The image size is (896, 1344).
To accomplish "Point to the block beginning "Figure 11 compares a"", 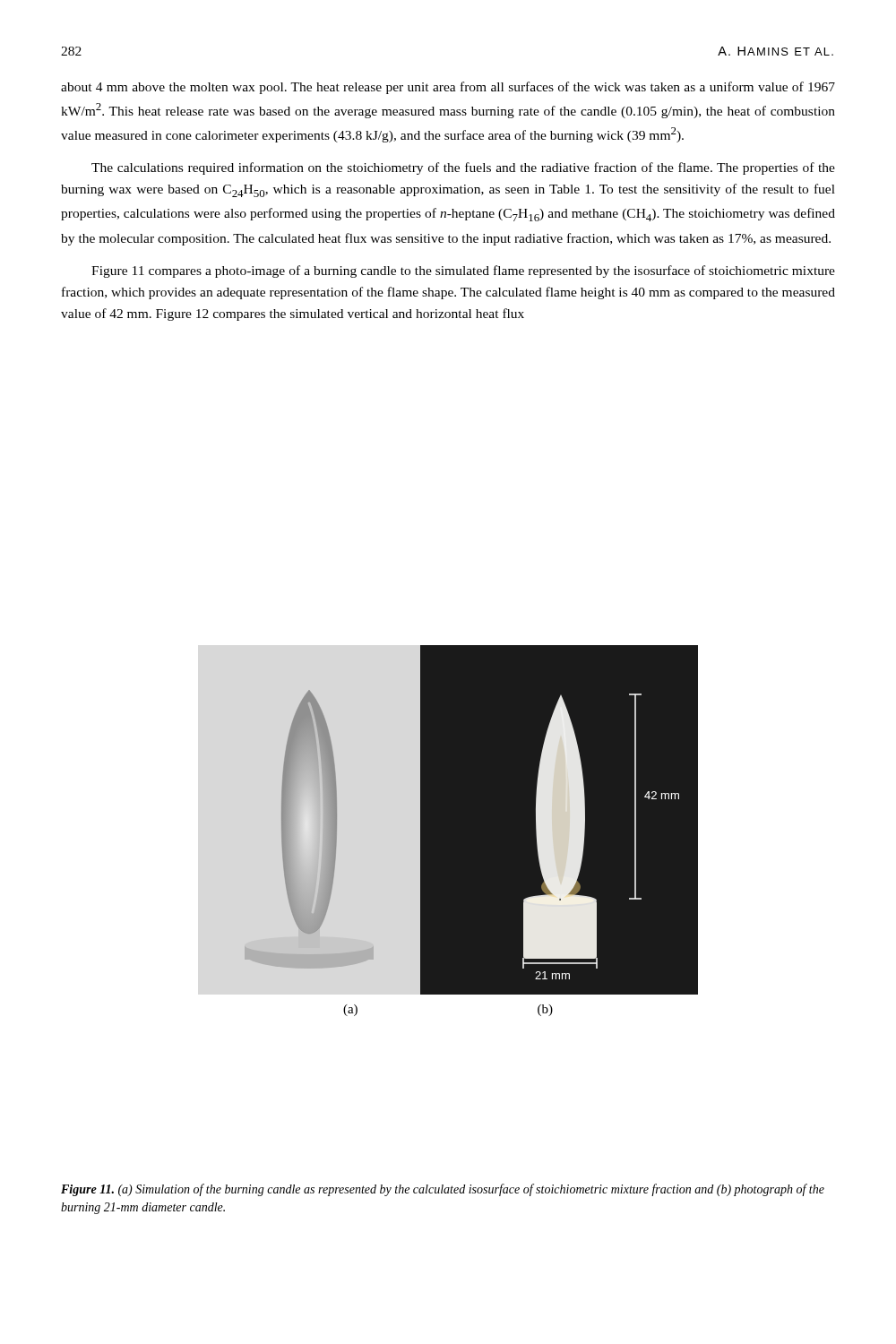I will pyautogui.click(x=448, y=292).
